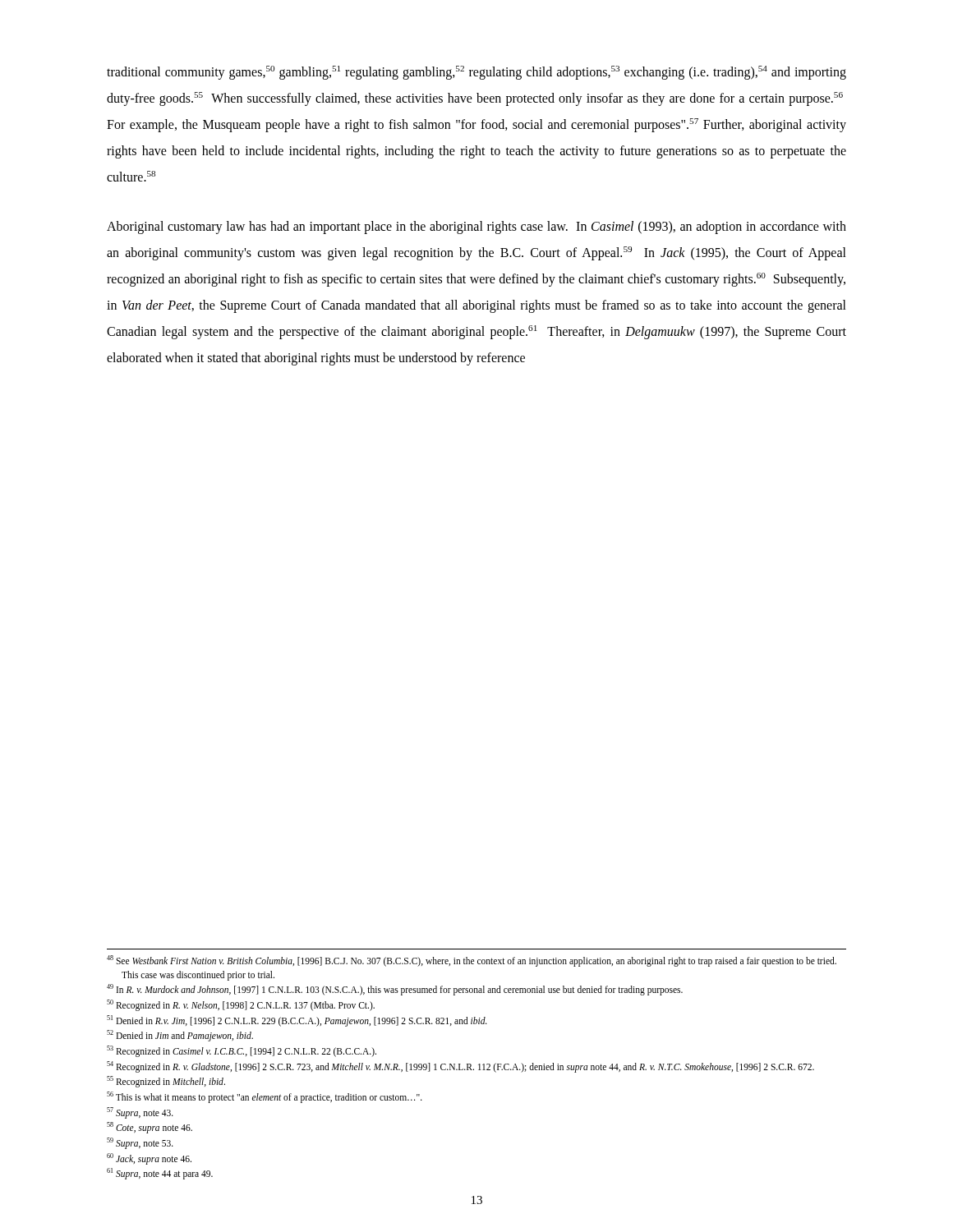Locate the footnote that says "55 Recognized in Mitchell,"
Viewport: 953px width, 1232px height.
(166, 1081)
